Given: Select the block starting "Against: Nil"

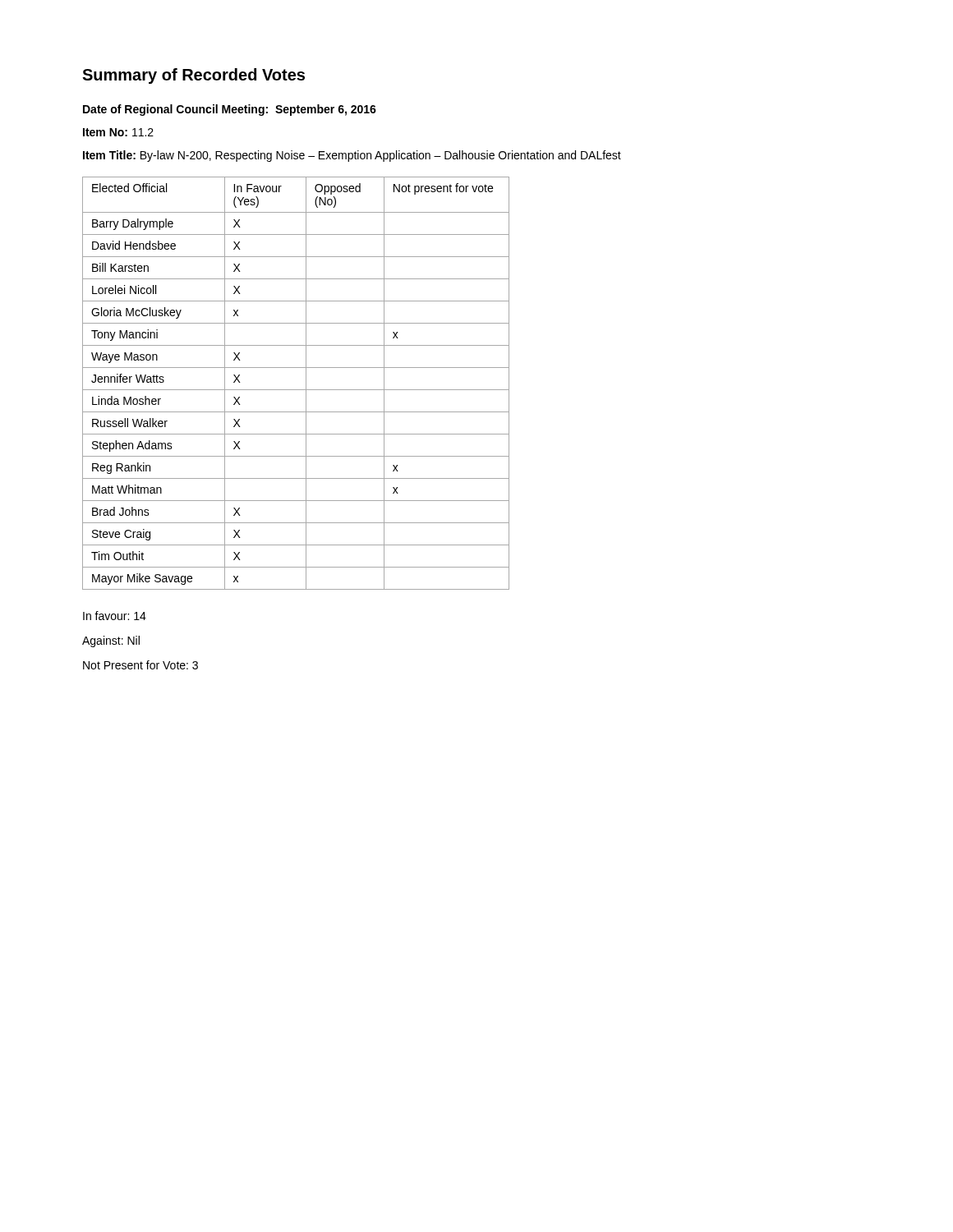Looking at the screenshot, I should [111, 641].
